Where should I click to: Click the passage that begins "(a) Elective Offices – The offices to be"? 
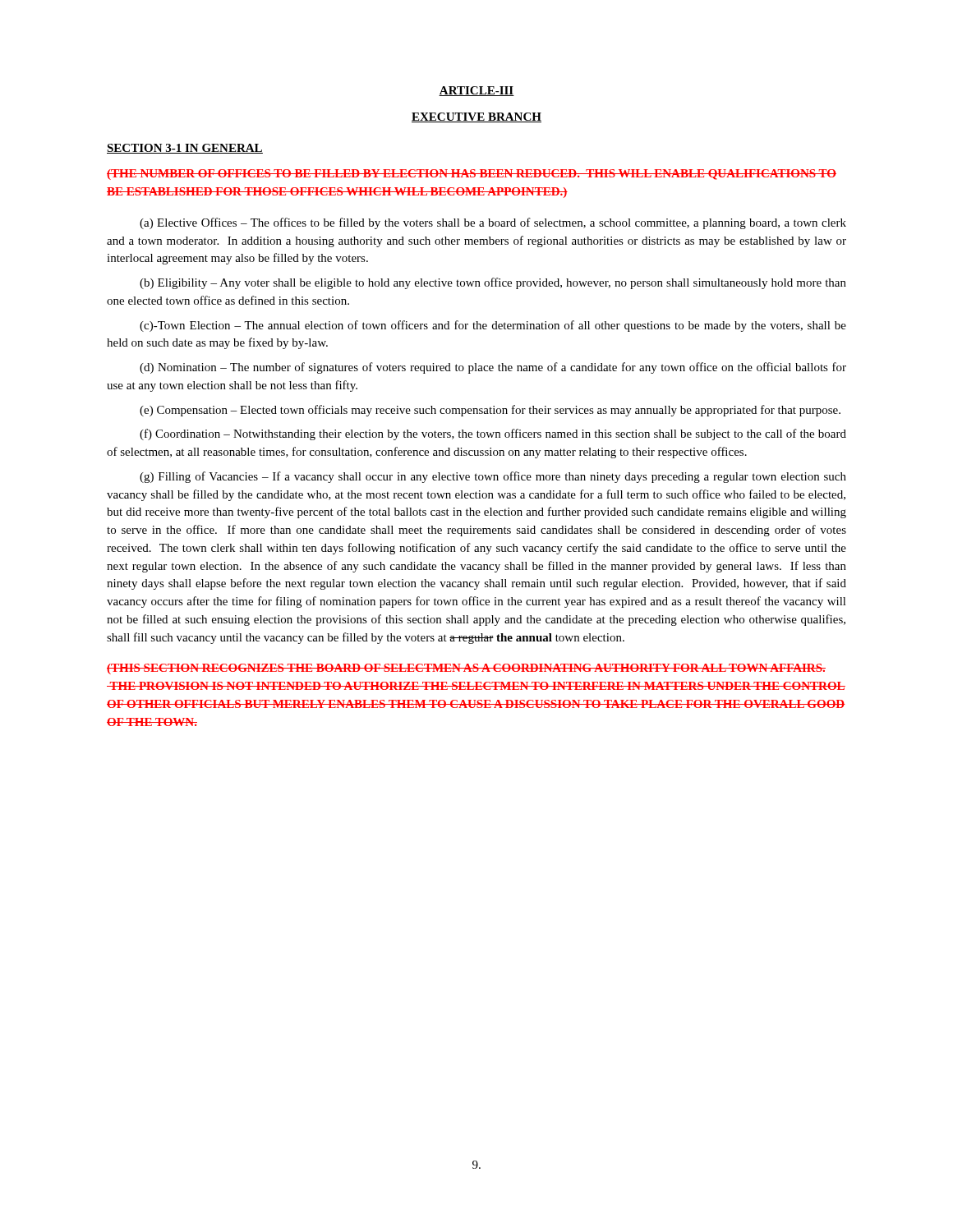[476, 241]
